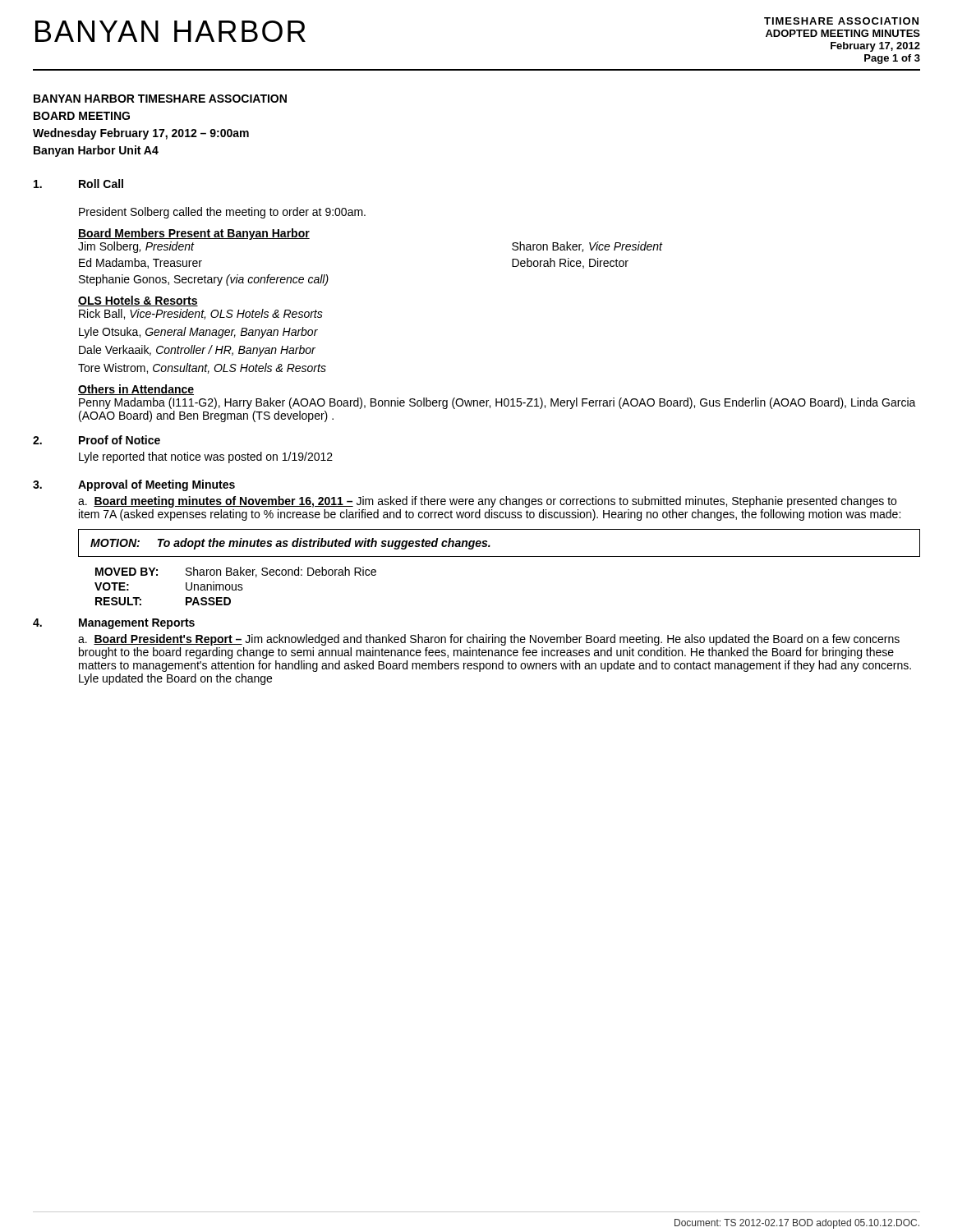Click the passage that begins "Penny Madamba (I111-G2), Harry Baker (AOAO"
Image resolution: width=953 pixels, height=1232 pixels.
click(x=499, y=409)
